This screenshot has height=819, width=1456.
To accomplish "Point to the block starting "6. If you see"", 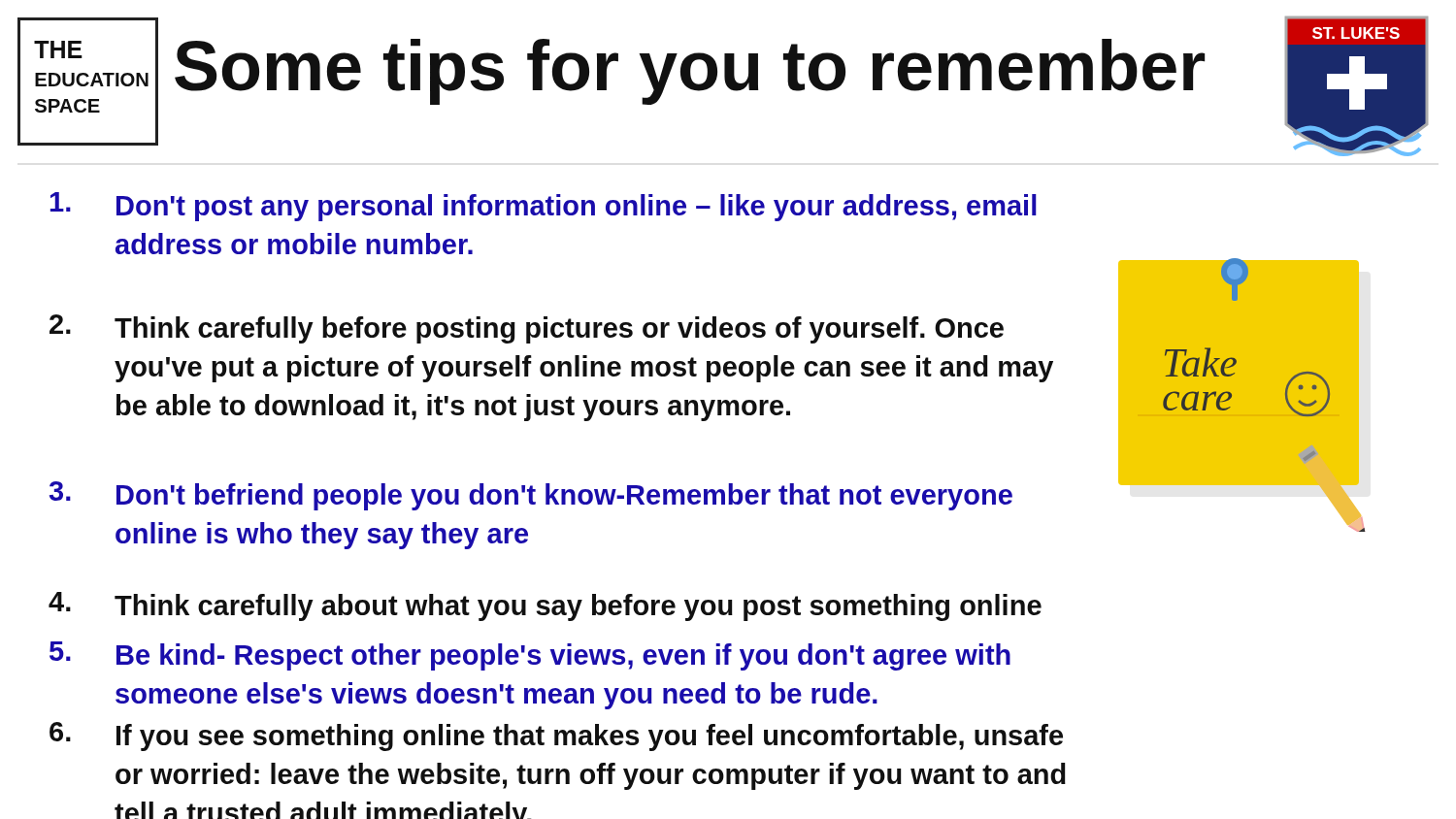I will (x=563, y=768).
